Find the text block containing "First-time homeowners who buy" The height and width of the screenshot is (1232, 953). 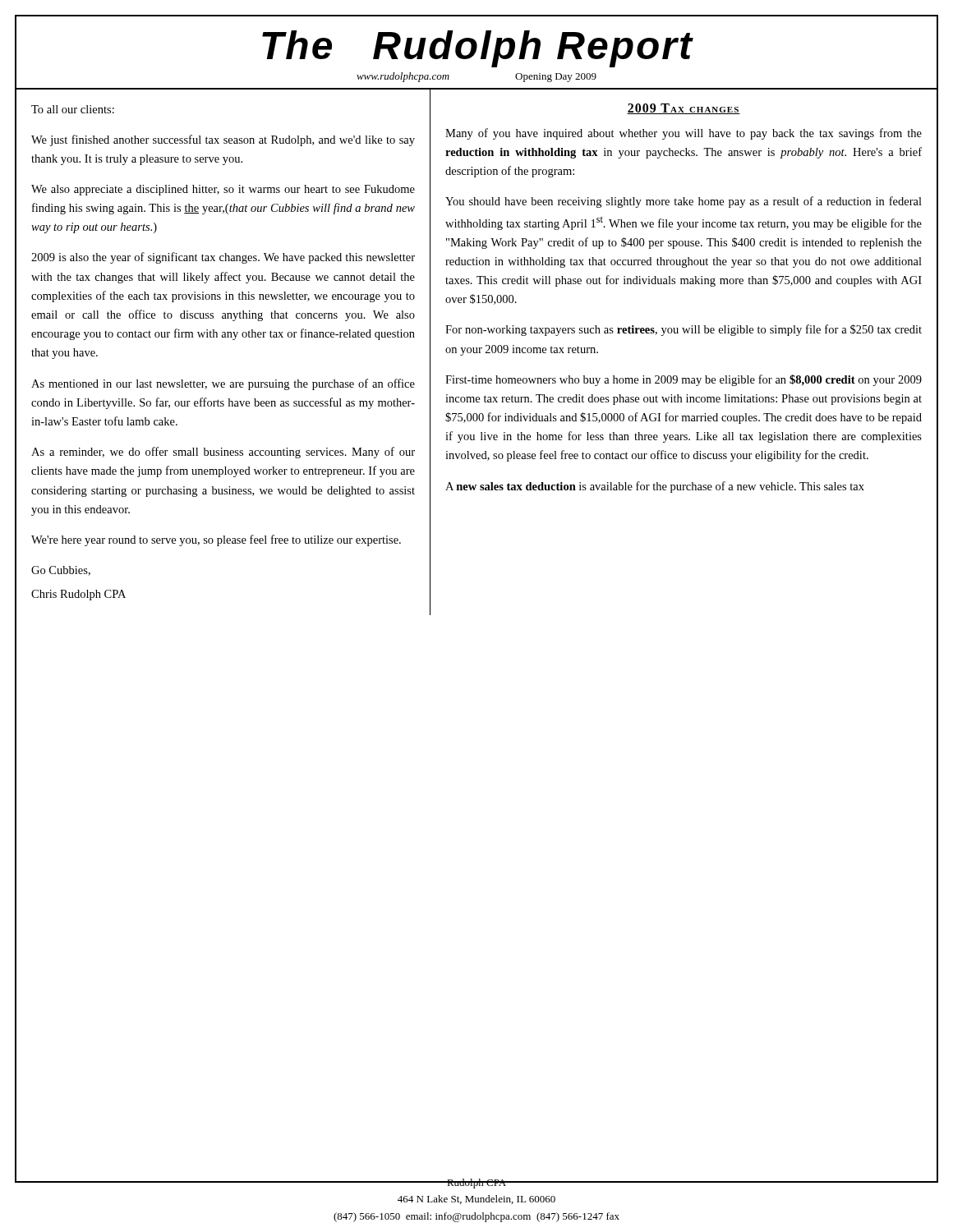point(683,417)
